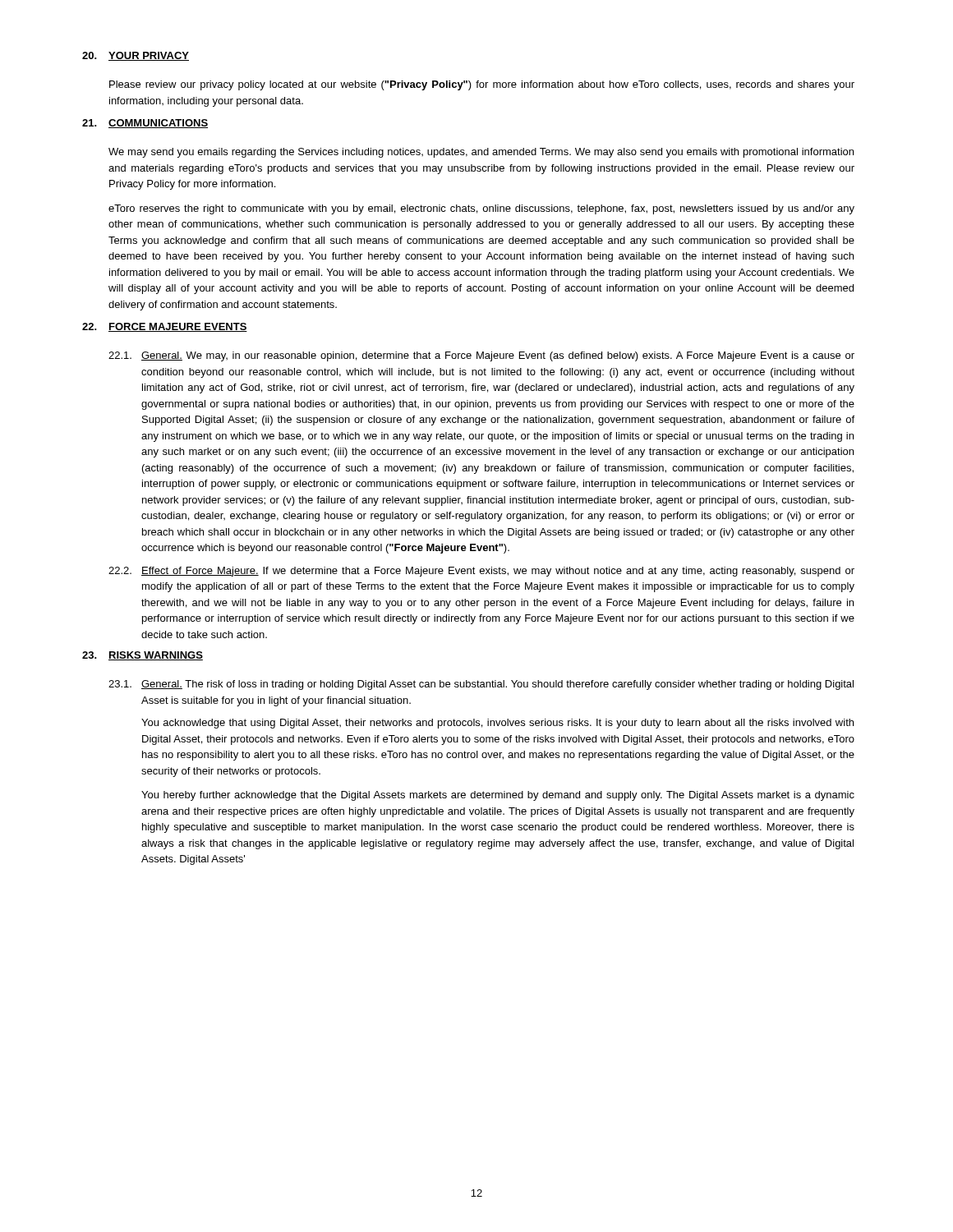Select the element starting "22.1. General. We may,"

(481, 452)
